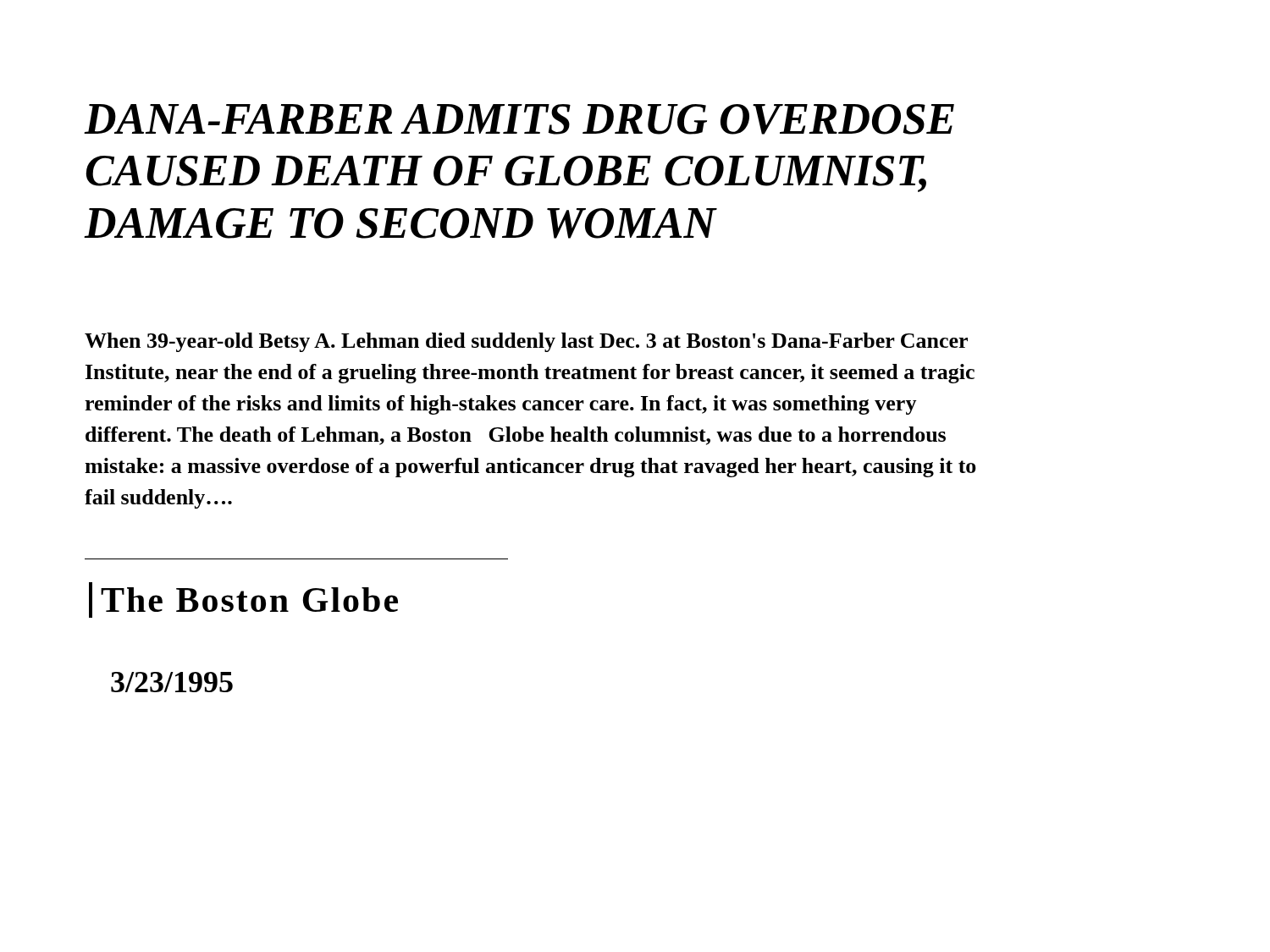
Task: Click on the text block that reads "When 39-year-old Betsy A. Lehman died suddenly last"
Action: click(x=542, y=419)
